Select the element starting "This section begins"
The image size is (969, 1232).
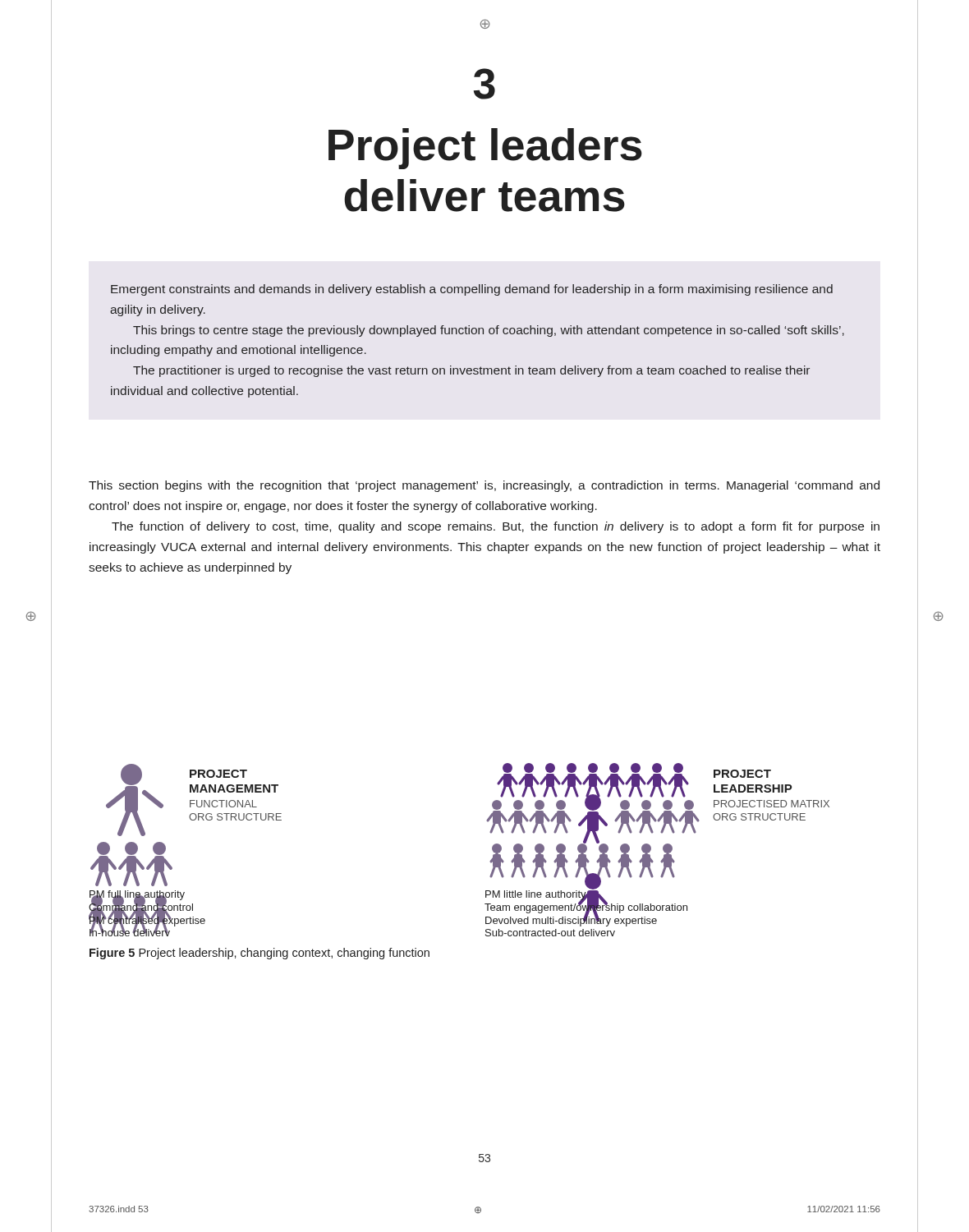pyautogui.click(x=484, y=526)
